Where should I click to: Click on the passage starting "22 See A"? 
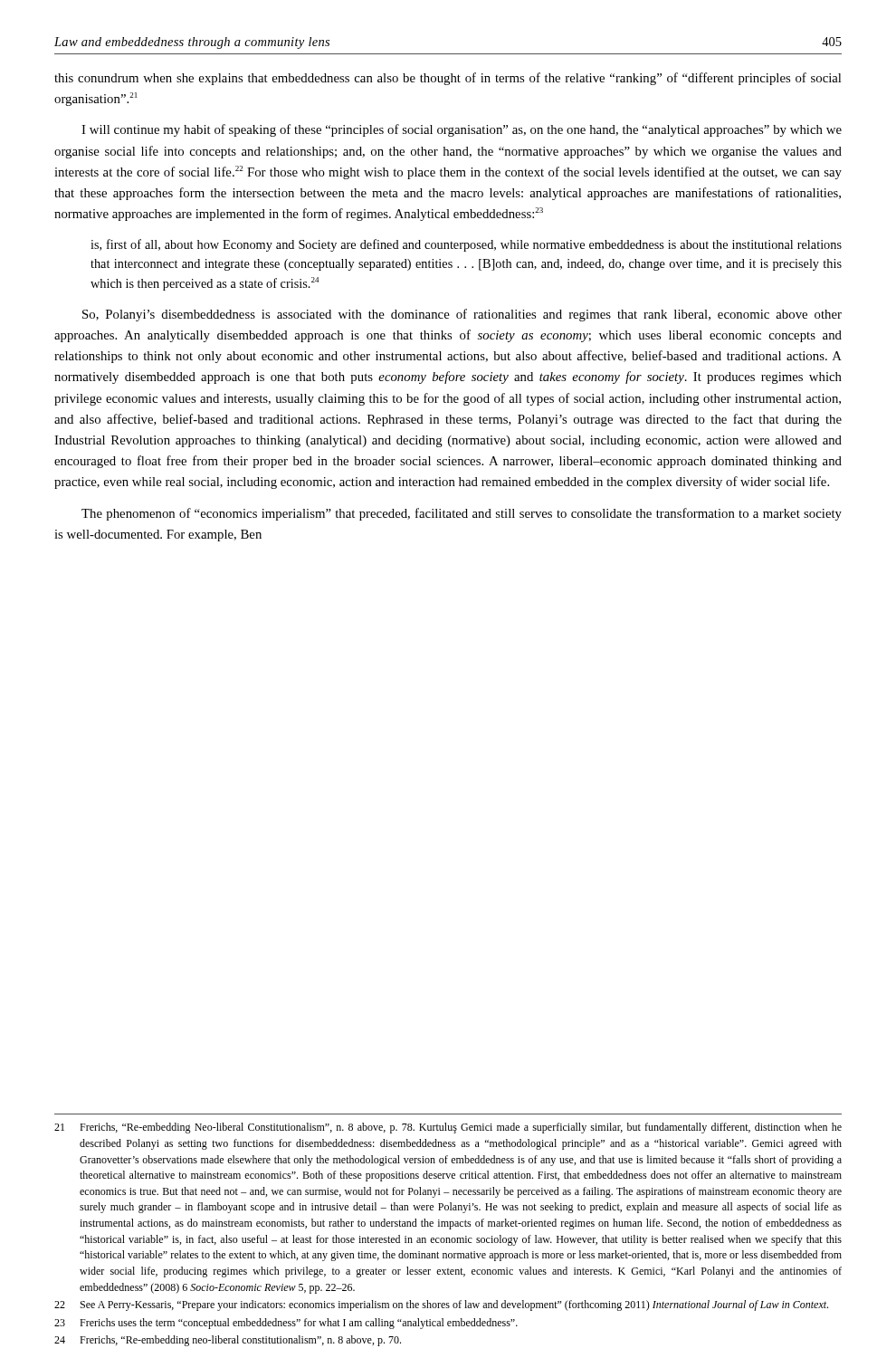pyautogui.click(x=448, y=1305)
